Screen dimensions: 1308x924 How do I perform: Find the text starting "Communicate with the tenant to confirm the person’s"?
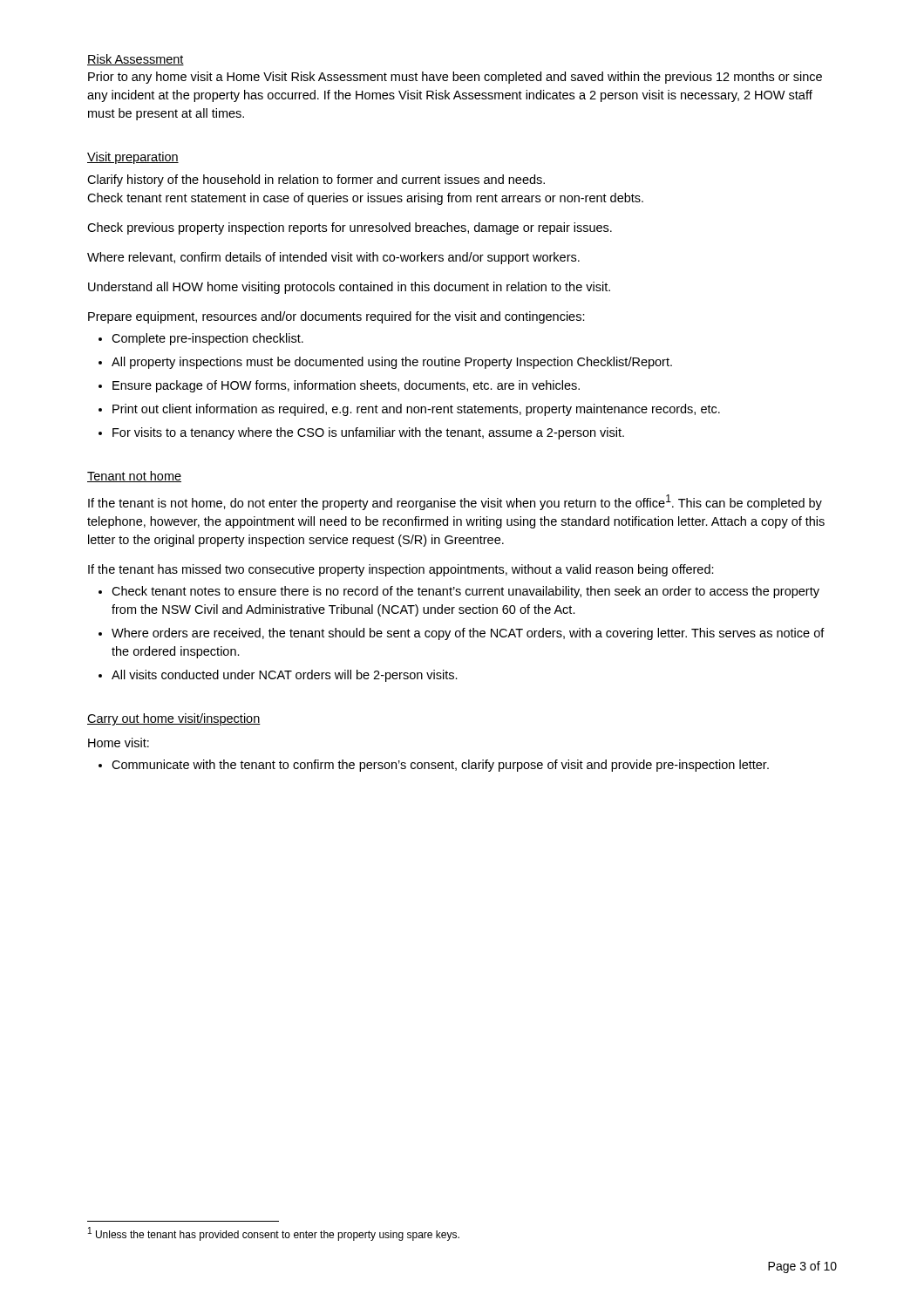point(474,765)
